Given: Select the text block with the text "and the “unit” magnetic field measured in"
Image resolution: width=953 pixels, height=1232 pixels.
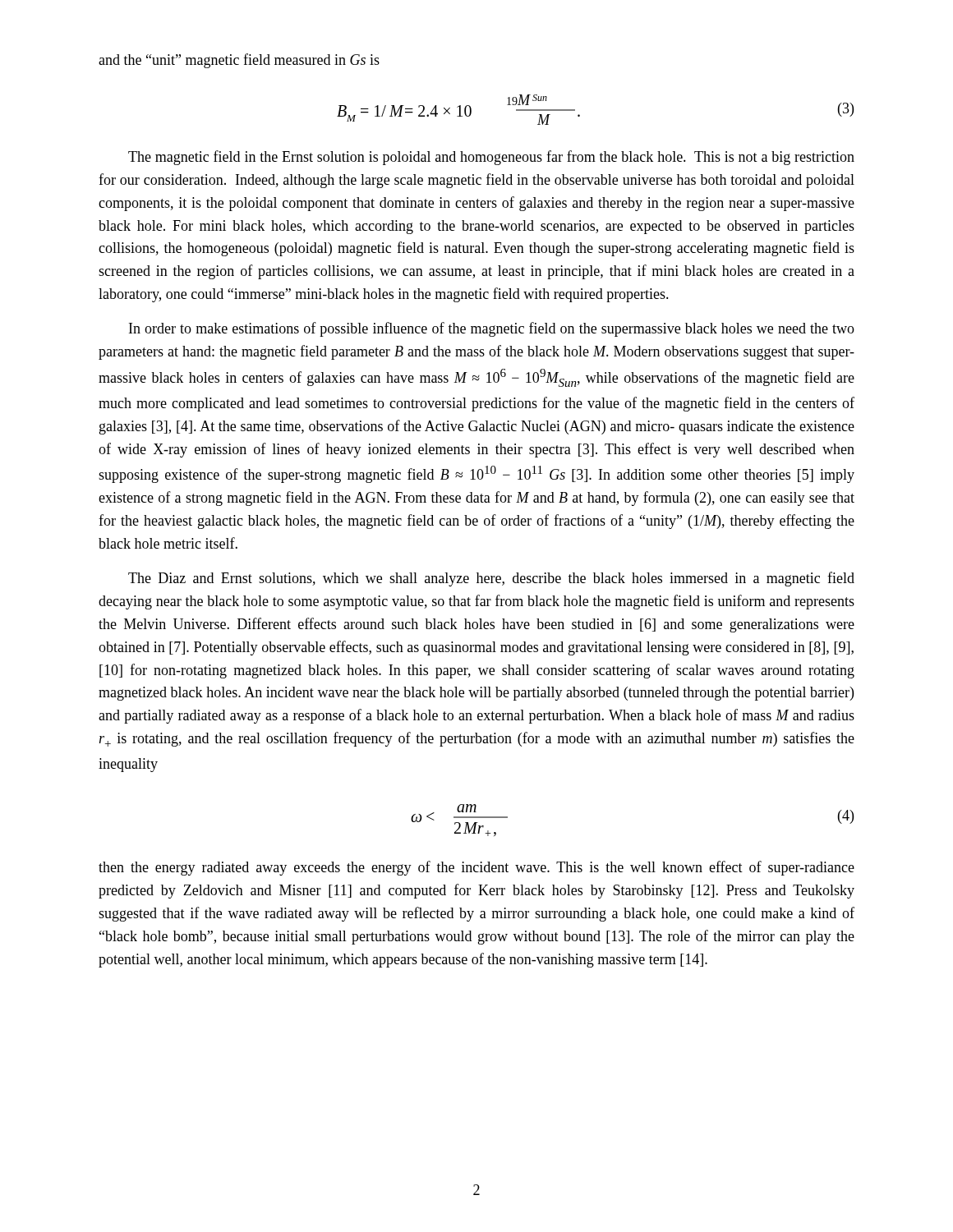Looking at the screenshot, I should (x=239, y=61).
